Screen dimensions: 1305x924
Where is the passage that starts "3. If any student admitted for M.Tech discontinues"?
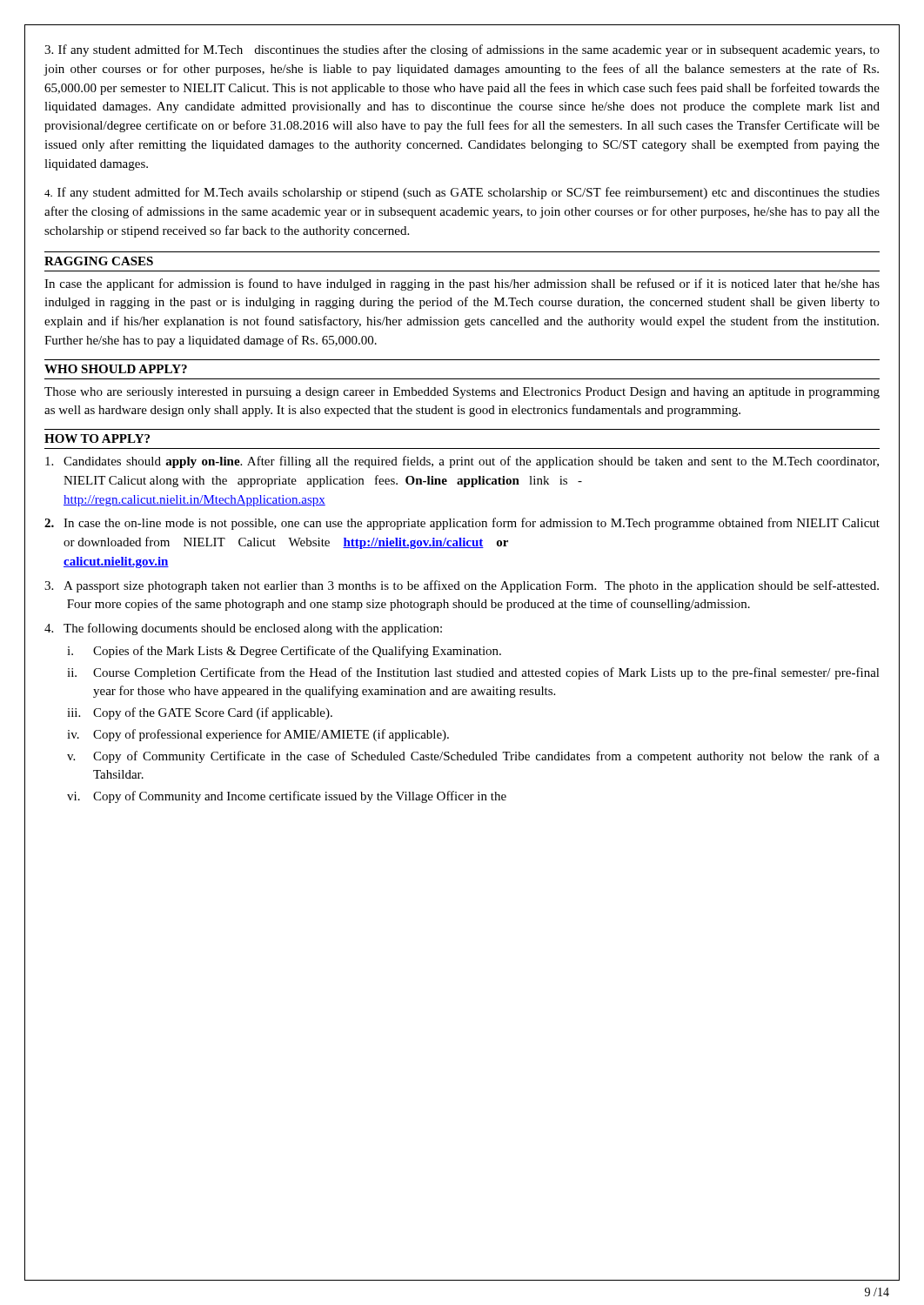(x=462, y=106)
